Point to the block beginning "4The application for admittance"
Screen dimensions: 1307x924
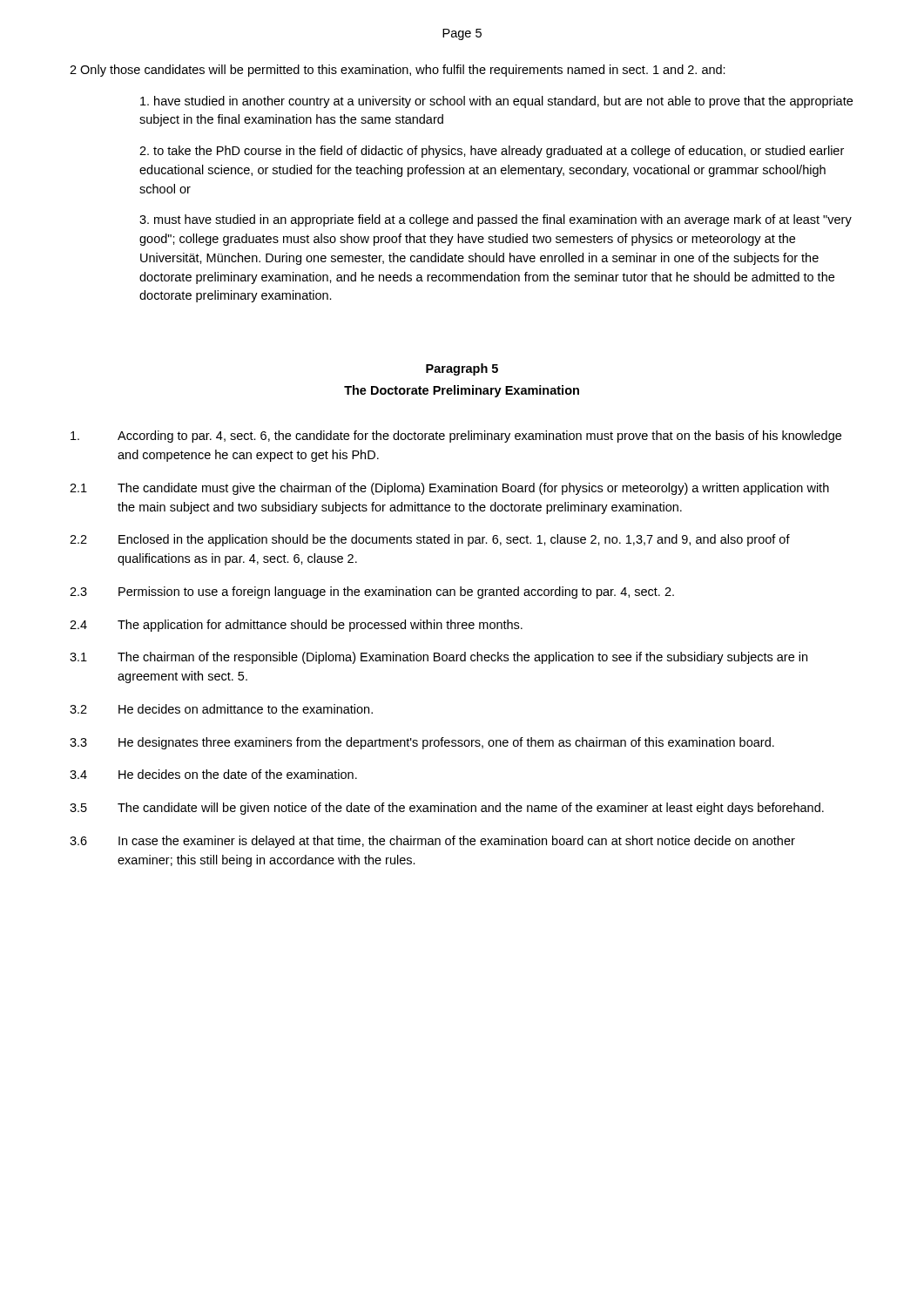point(459,625)
